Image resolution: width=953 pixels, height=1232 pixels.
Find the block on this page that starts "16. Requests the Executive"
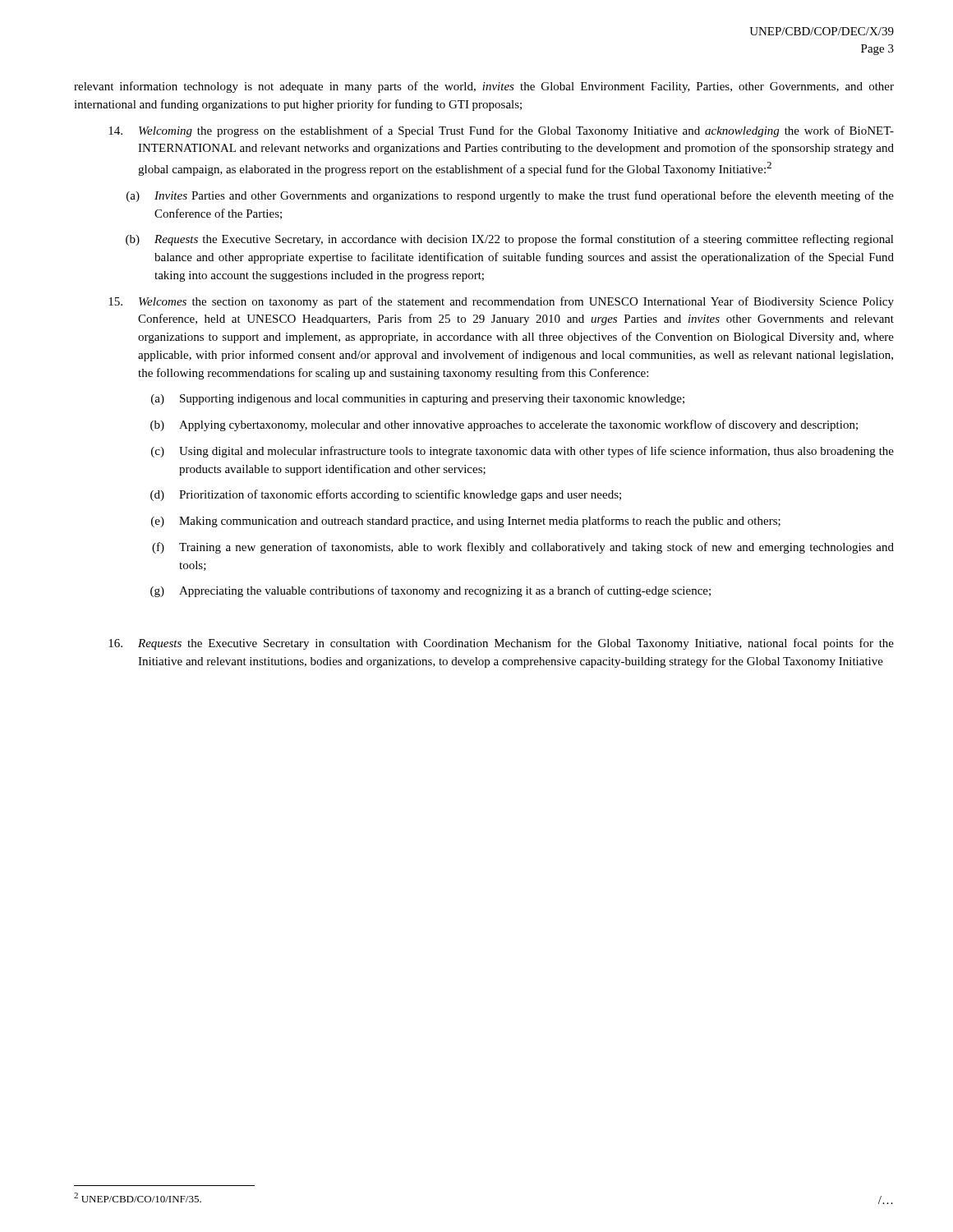(484, 653)
